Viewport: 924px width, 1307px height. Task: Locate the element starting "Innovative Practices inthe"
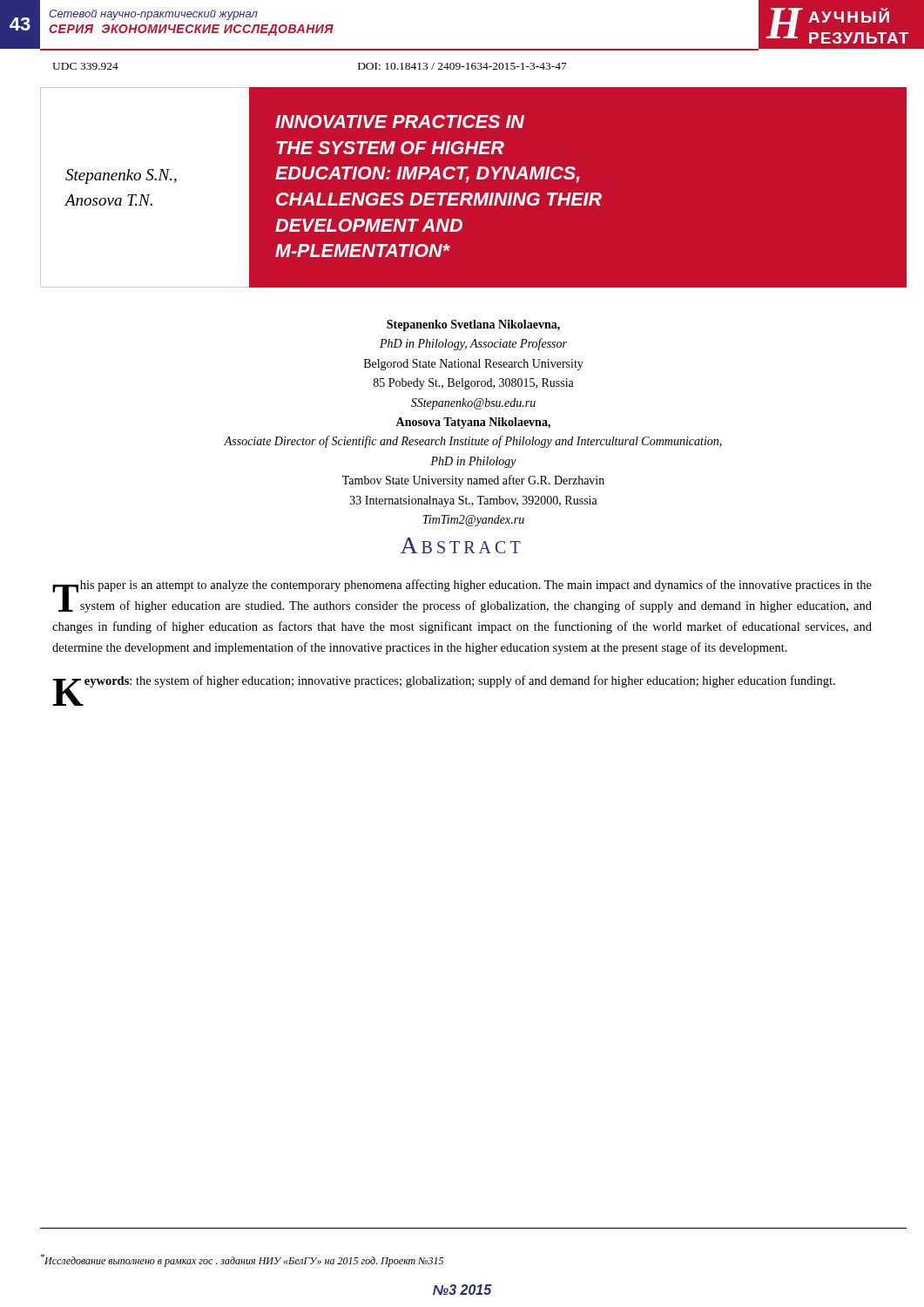438,187
